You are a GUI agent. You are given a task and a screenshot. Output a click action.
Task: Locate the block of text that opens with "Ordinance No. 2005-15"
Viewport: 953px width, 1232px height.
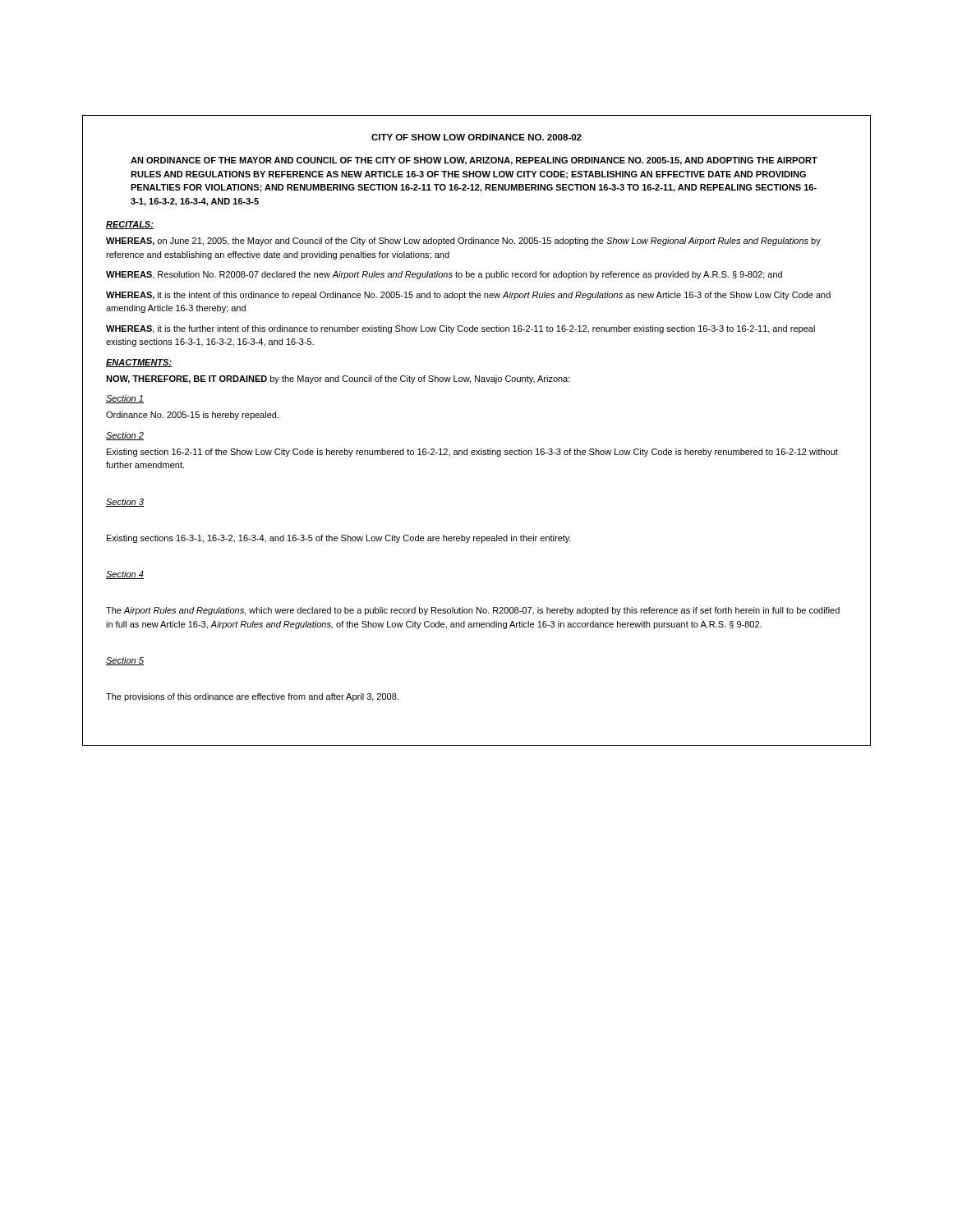coord(193,415)
